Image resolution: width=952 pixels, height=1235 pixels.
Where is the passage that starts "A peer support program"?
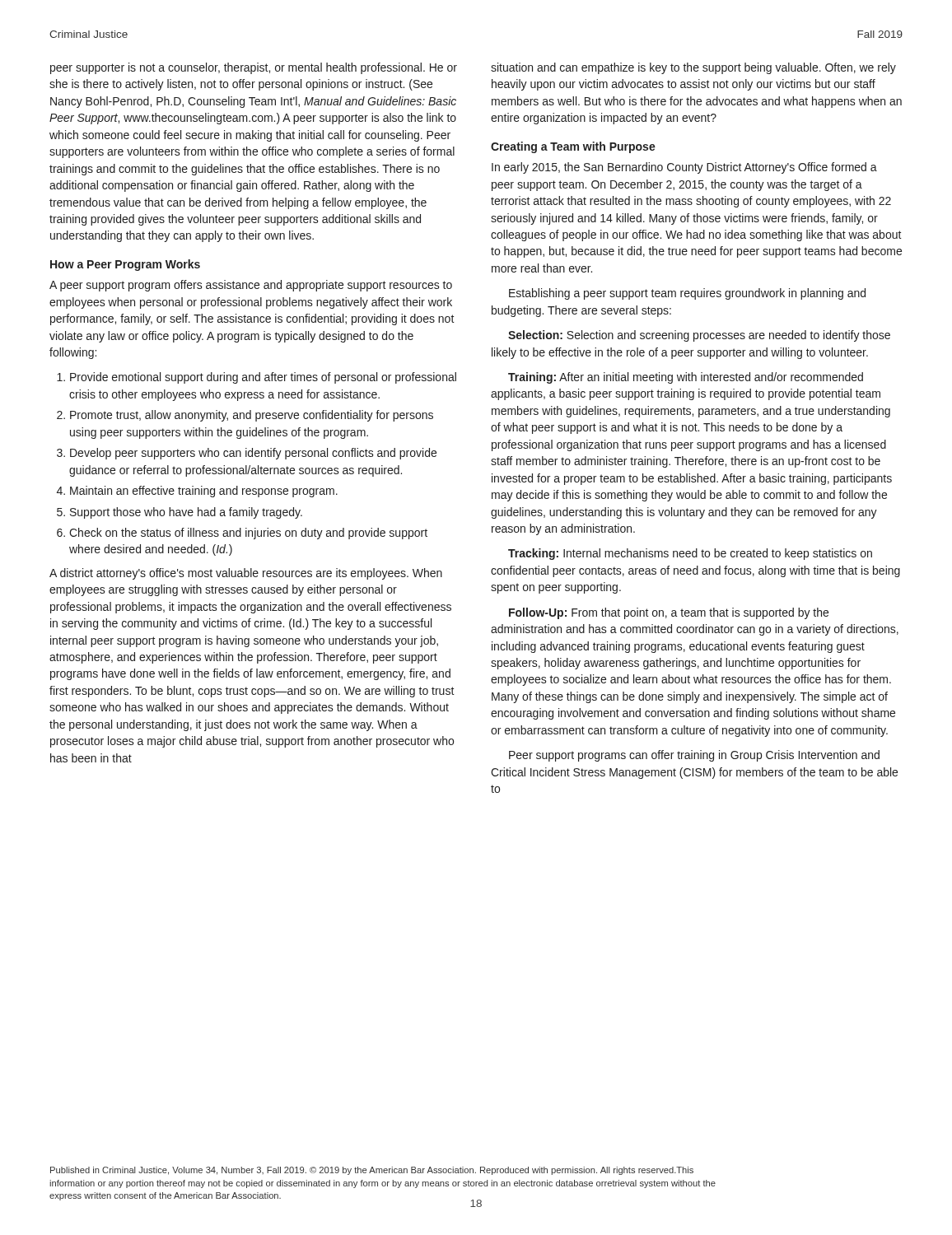coord(255,319)
